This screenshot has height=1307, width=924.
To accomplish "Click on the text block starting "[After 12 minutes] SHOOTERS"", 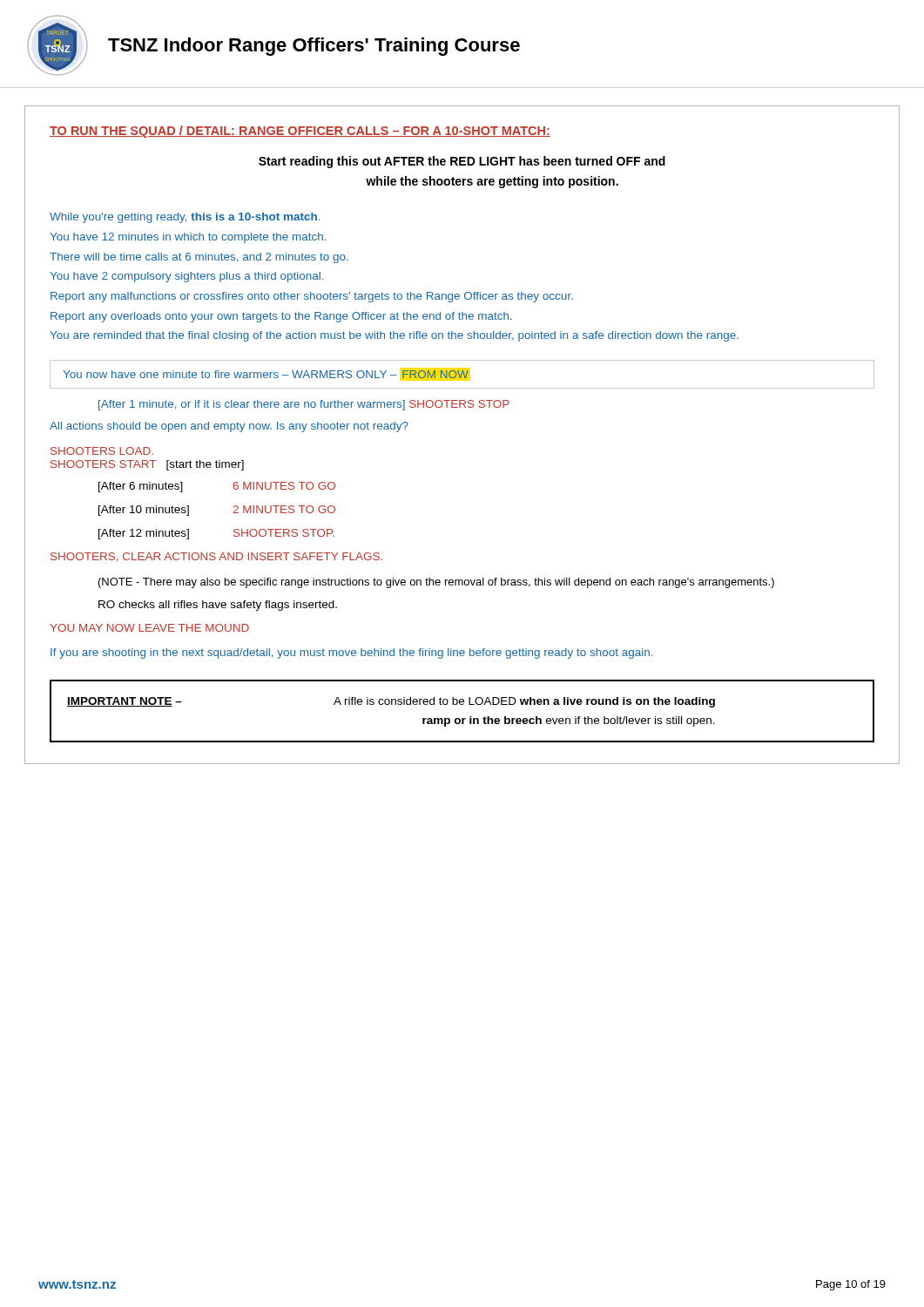I will (139, 534).
